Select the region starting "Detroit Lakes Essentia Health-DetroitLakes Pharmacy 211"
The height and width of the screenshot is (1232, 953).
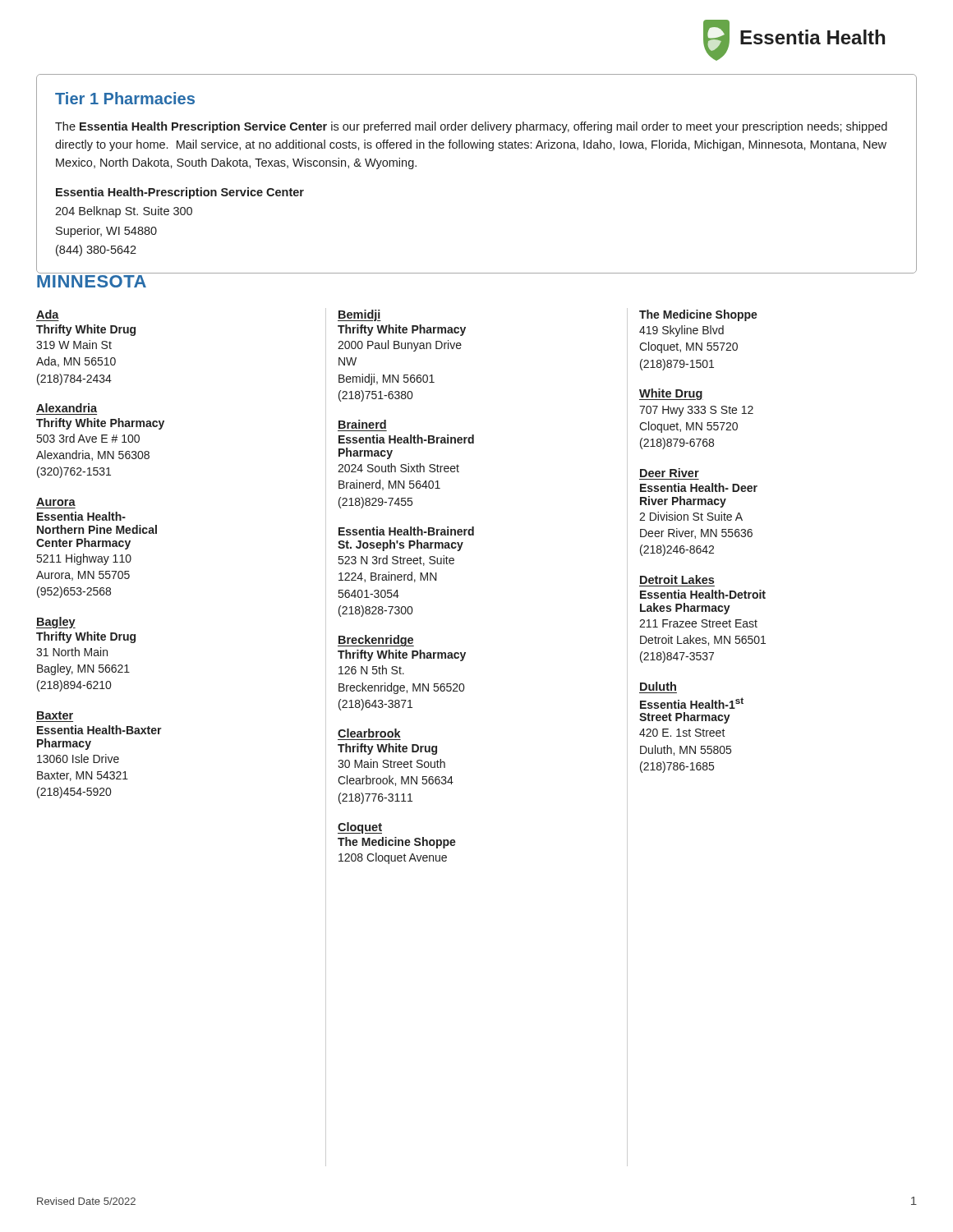677,579
